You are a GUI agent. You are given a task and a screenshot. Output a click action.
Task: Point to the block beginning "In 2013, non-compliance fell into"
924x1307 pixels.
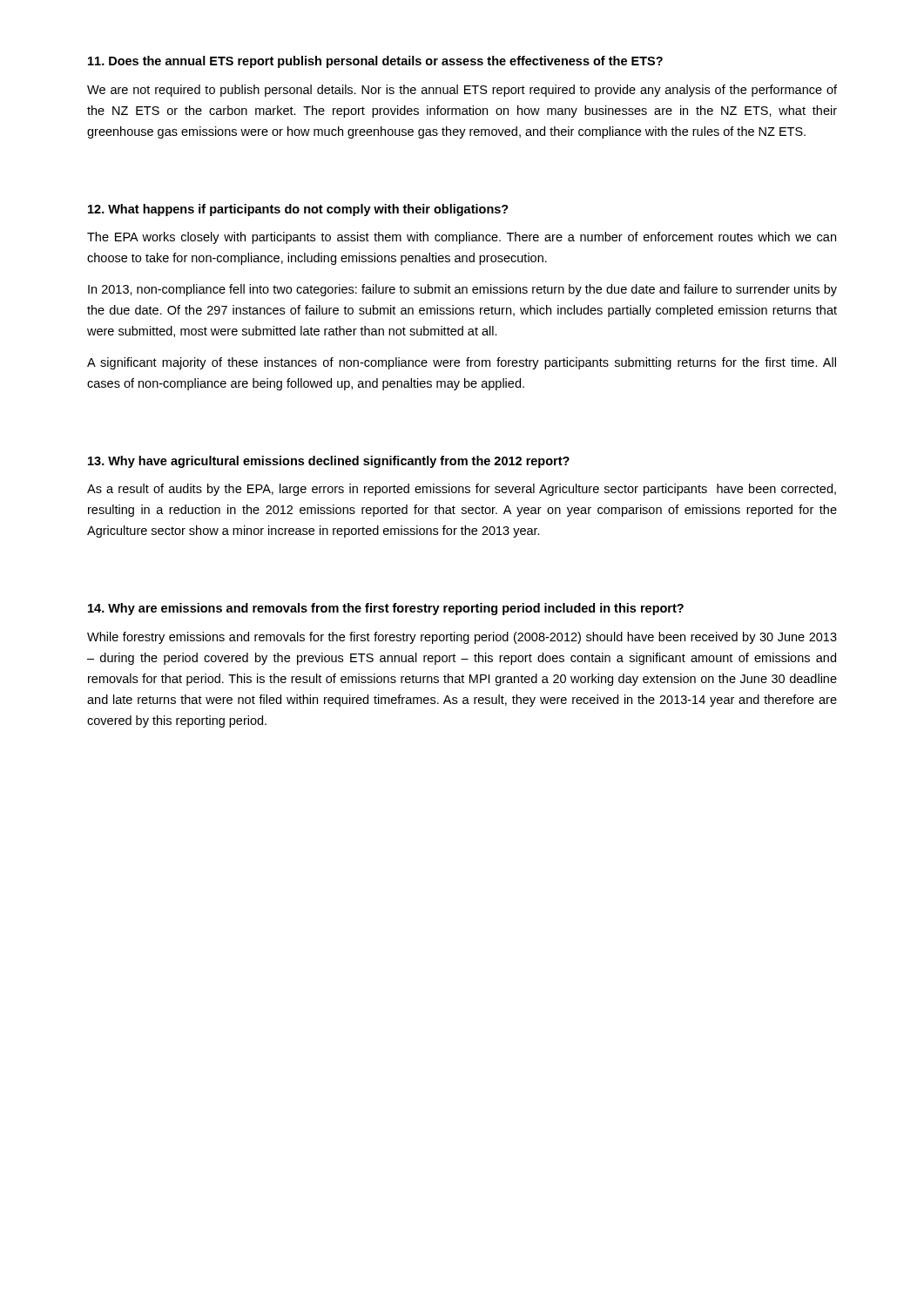click(462, 310)
